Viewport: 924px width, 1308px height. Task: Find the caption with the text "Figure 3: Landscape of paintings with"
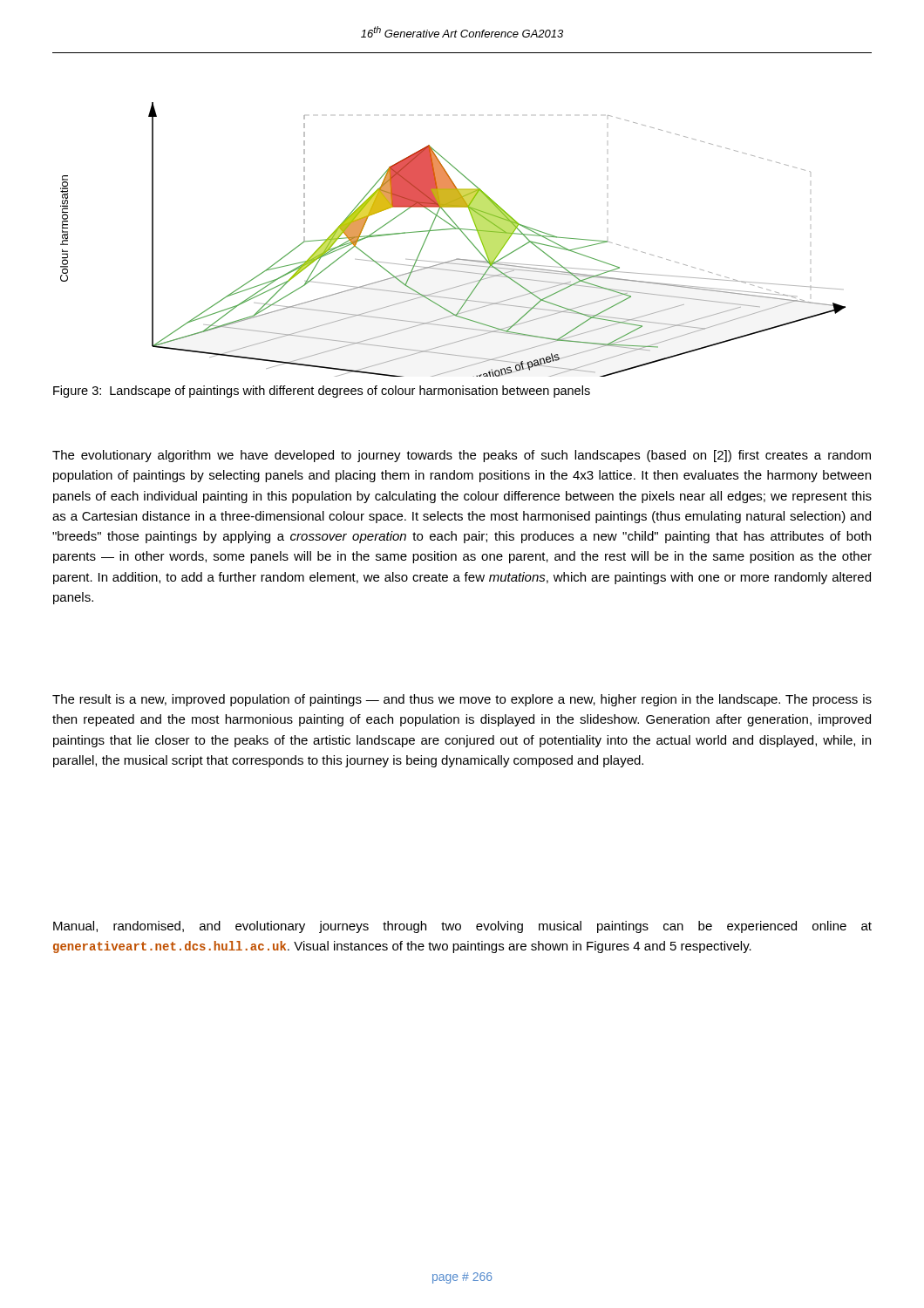(462, 391)
